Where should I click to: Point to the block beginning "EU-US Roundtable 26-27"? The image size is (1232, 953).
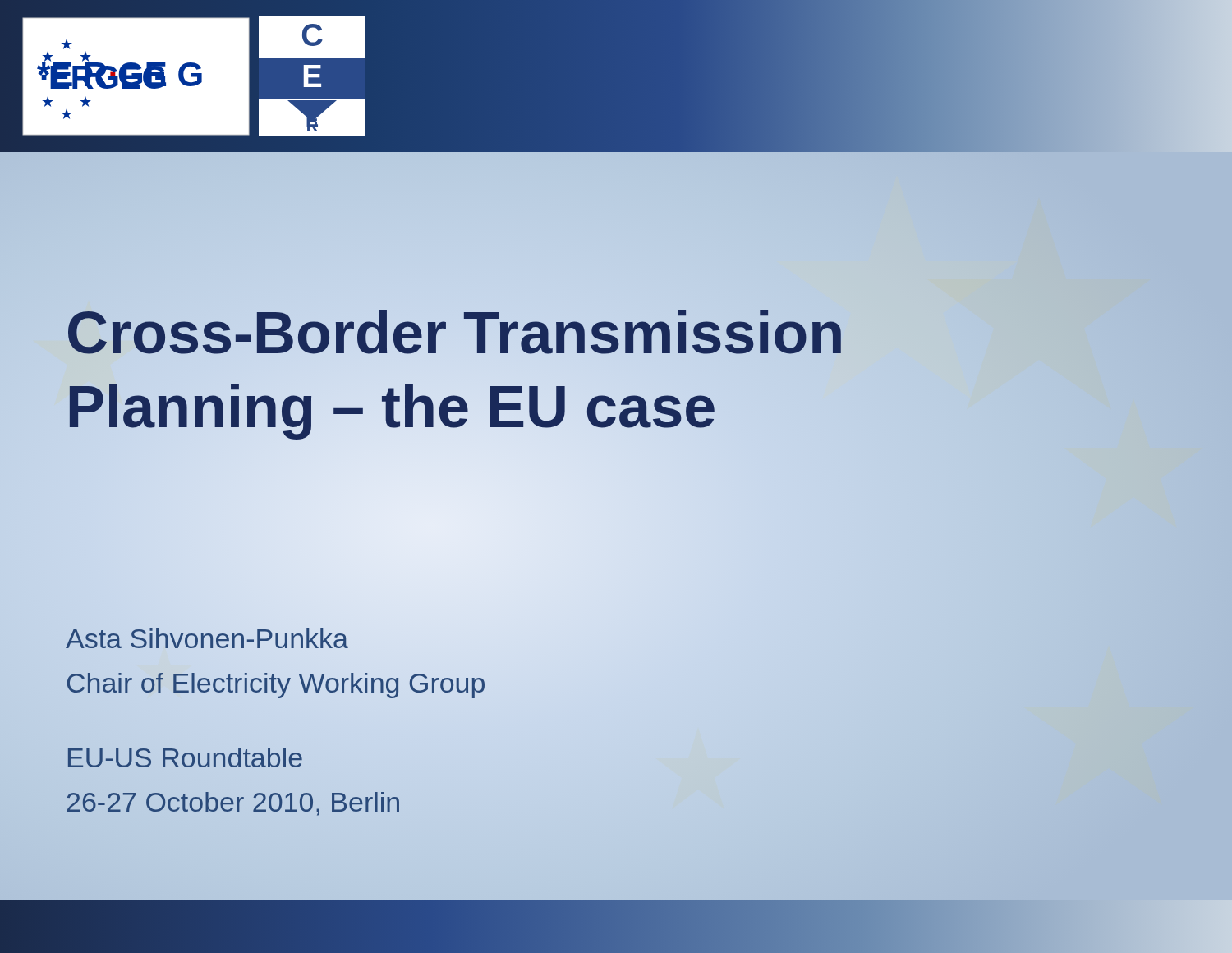tap(185, 757)
